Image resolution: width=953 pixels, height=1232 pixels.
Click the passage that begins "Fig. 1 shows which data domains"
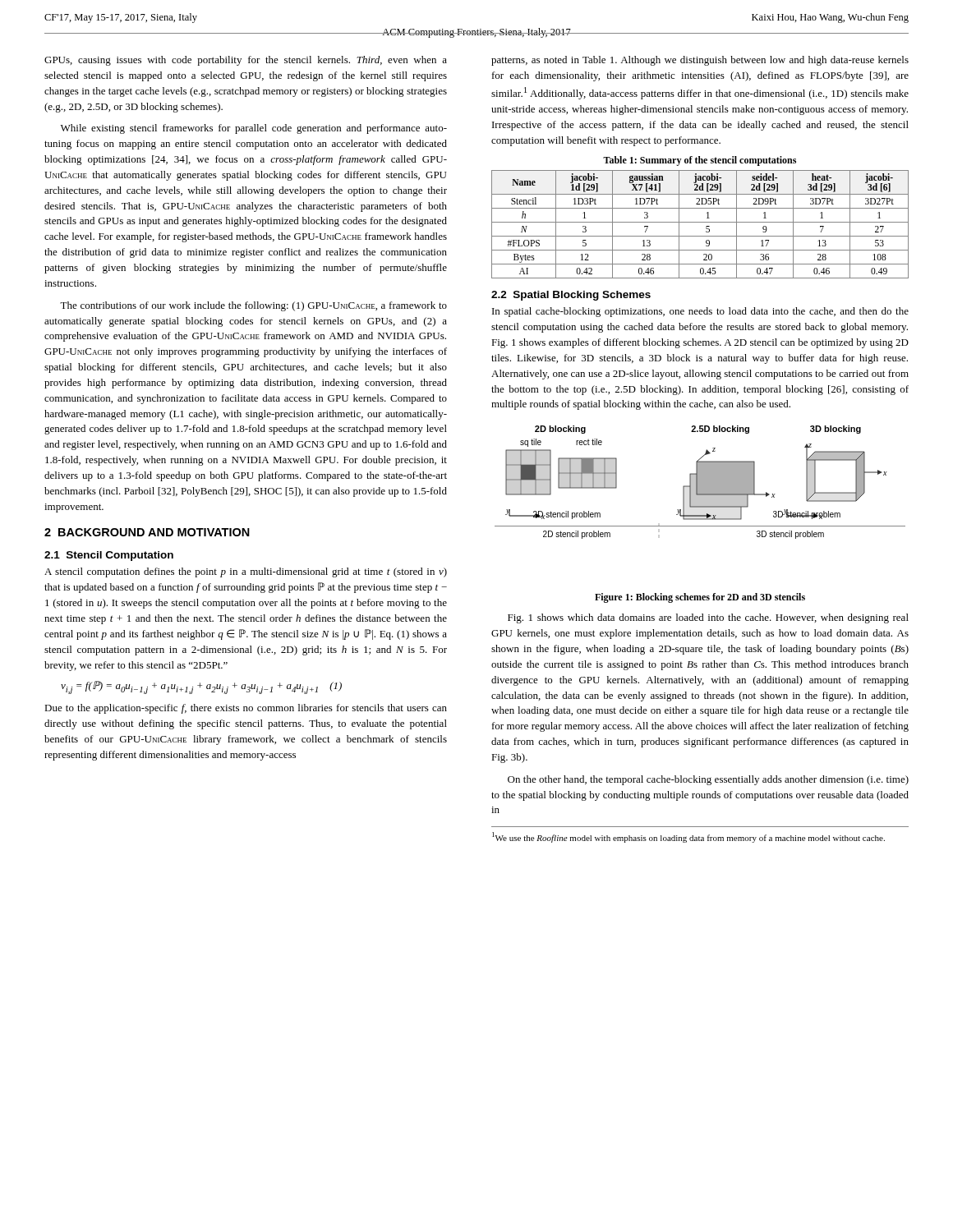pyautogui.click(x=700, y=687)
